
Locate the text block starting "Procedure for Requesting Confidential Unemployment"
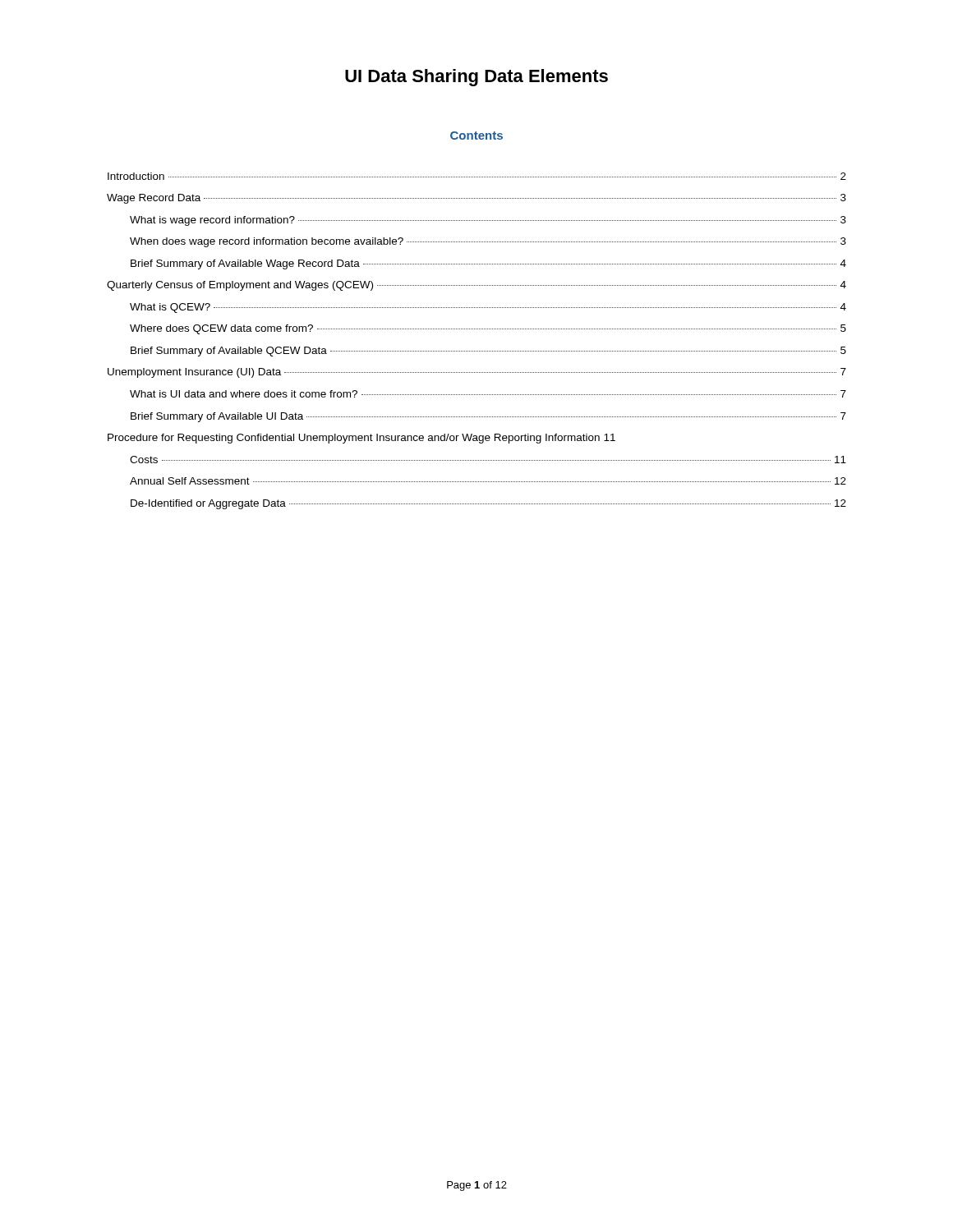(x=361, y=438)
